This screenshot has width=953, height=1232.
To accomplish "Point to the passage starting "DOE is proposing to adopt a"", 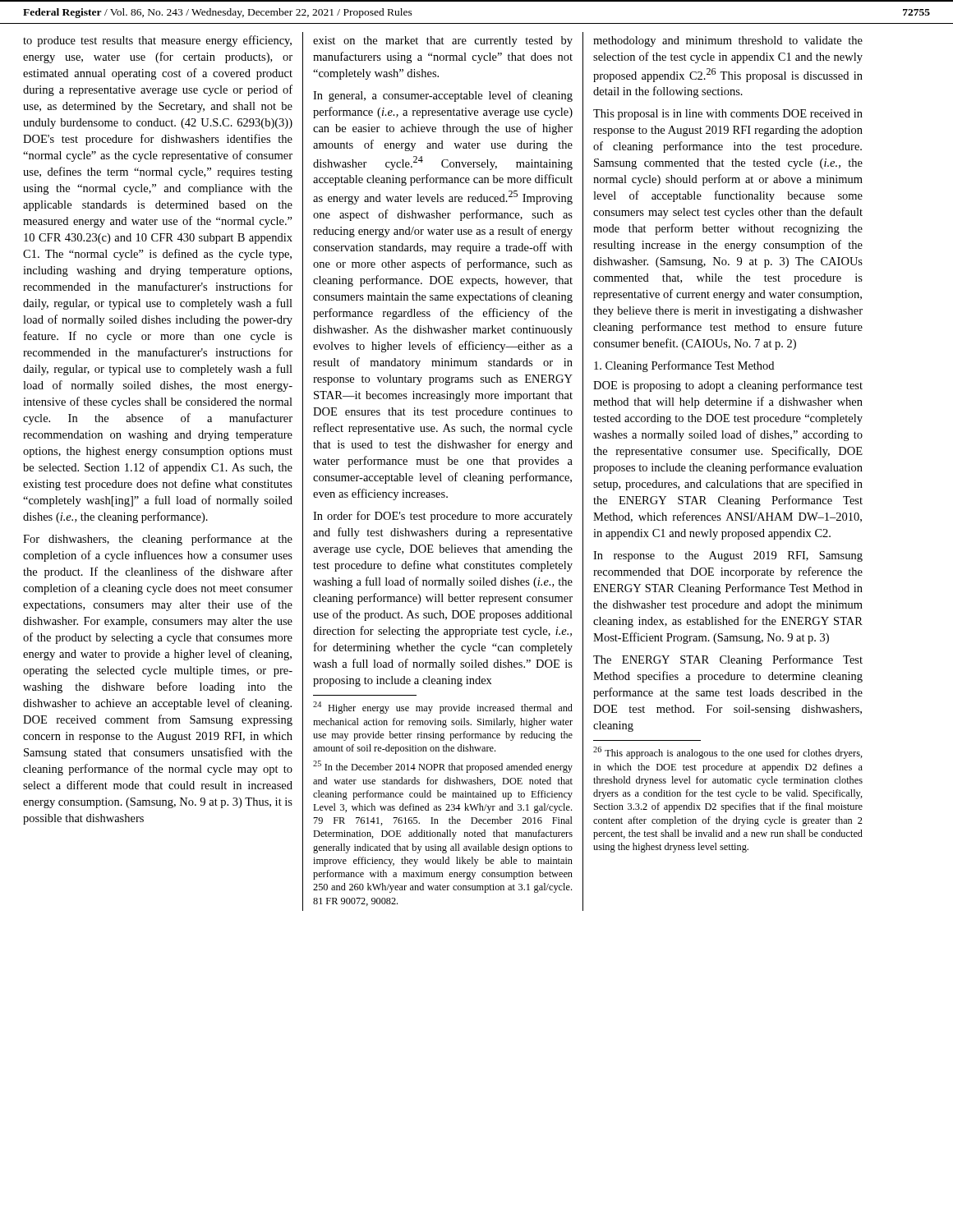I will (728, 556).
